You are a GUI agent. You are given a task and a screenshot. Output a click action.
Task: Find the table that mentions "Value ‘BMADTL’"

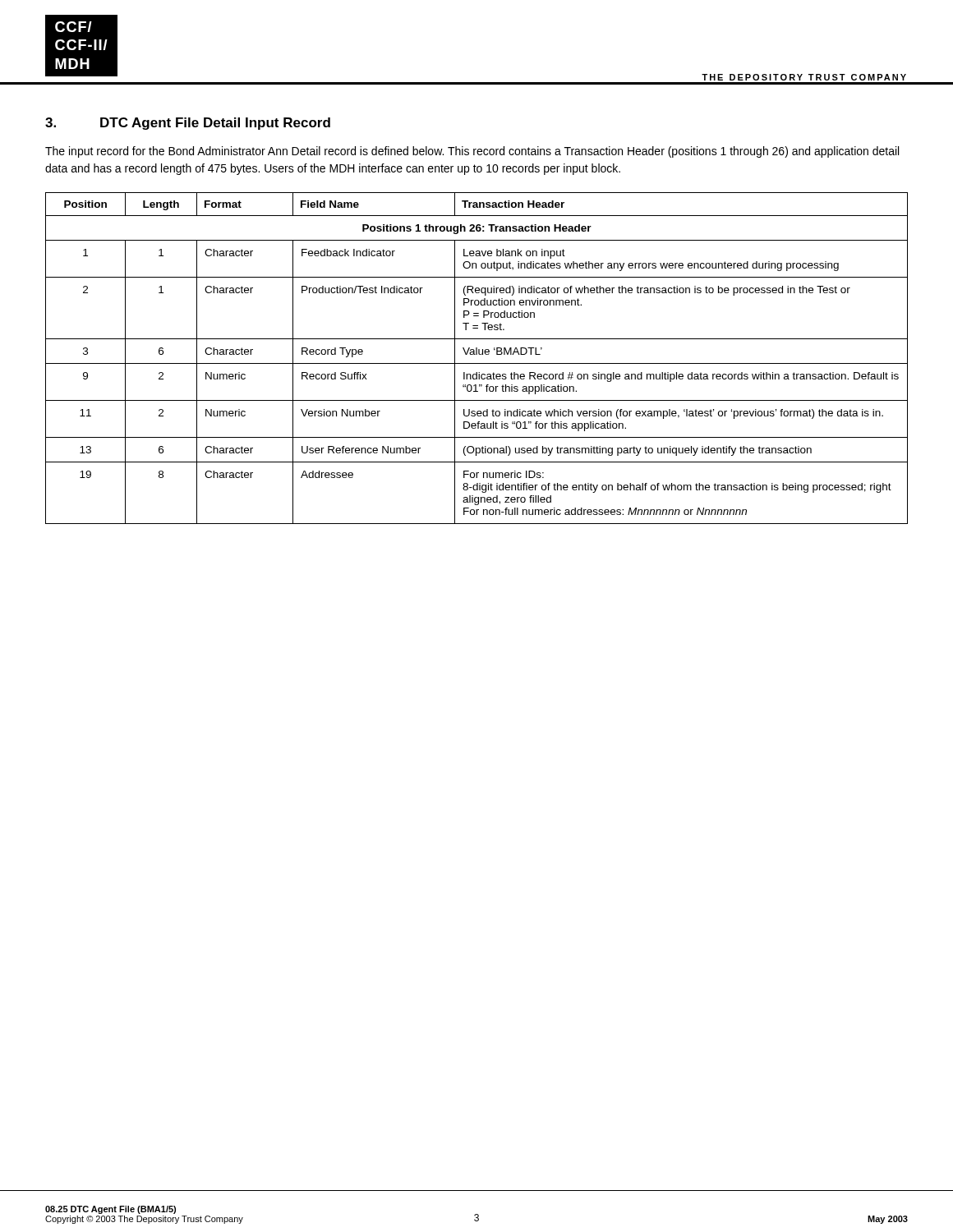[476, 358]
